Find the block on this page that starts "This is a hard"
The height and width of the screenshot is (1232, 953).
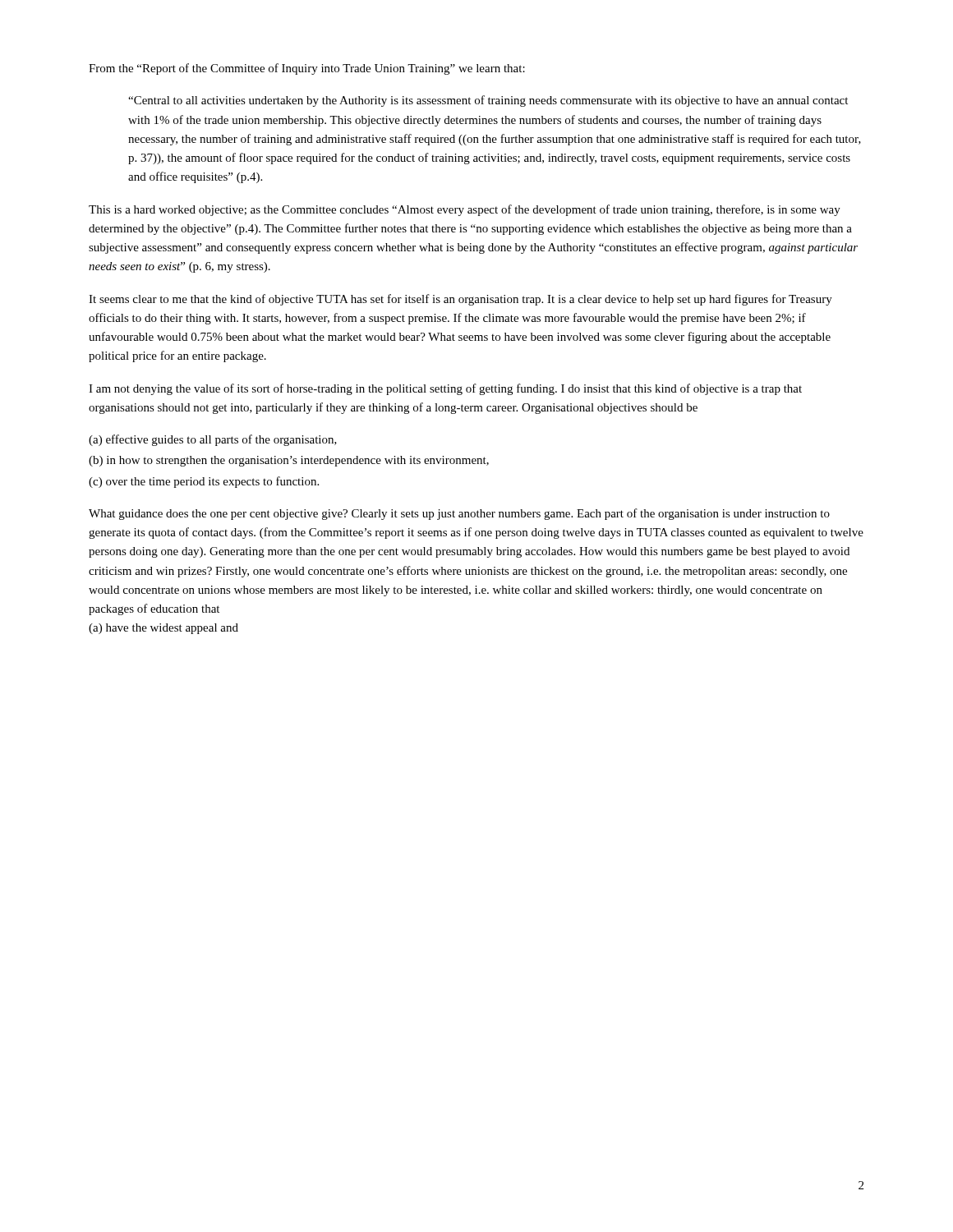(x=473, y=238)
